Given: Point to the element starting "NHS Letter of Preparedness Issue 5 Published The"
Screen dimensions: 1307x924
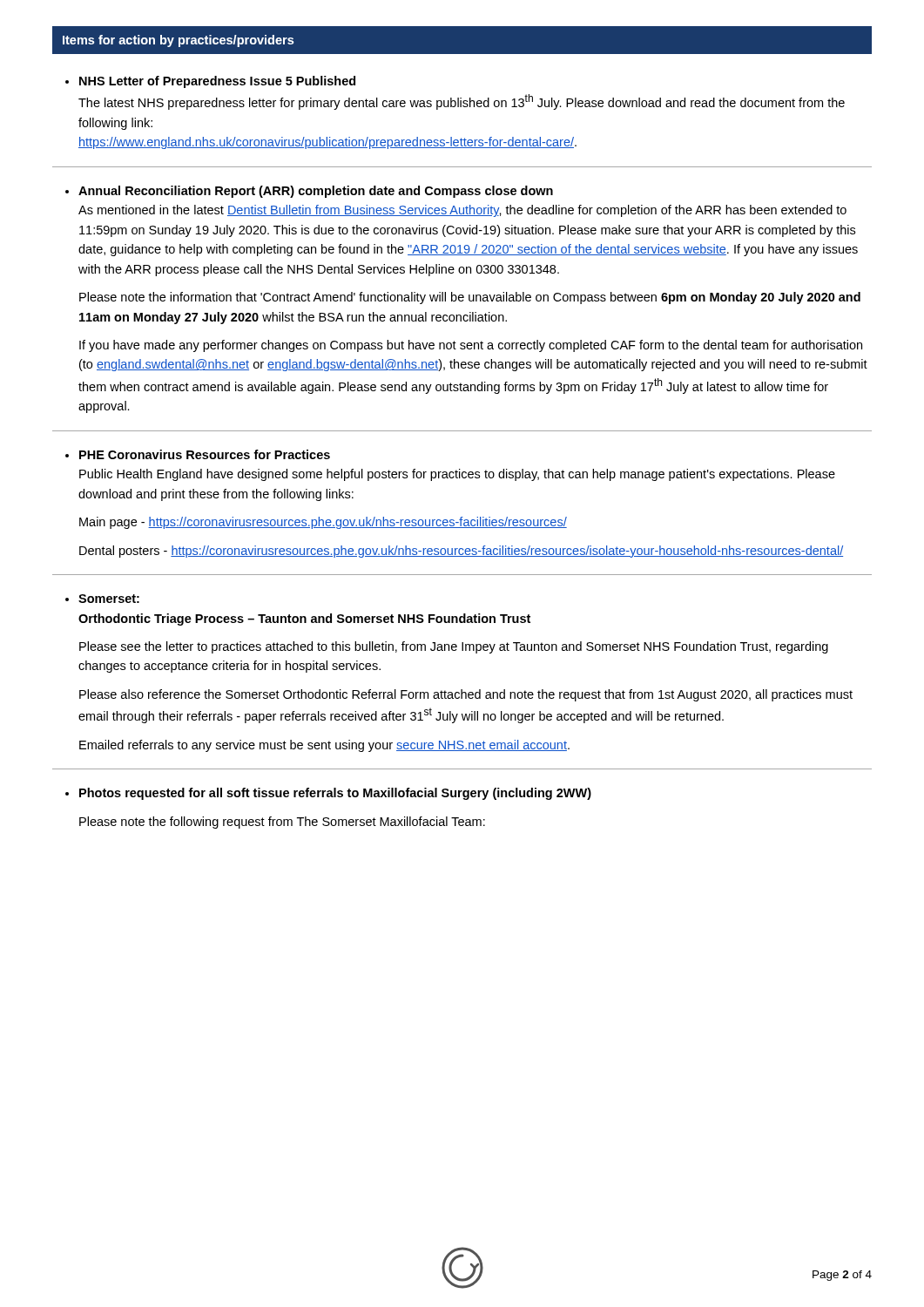Looking at the screenshot, I should click(462, 112).
